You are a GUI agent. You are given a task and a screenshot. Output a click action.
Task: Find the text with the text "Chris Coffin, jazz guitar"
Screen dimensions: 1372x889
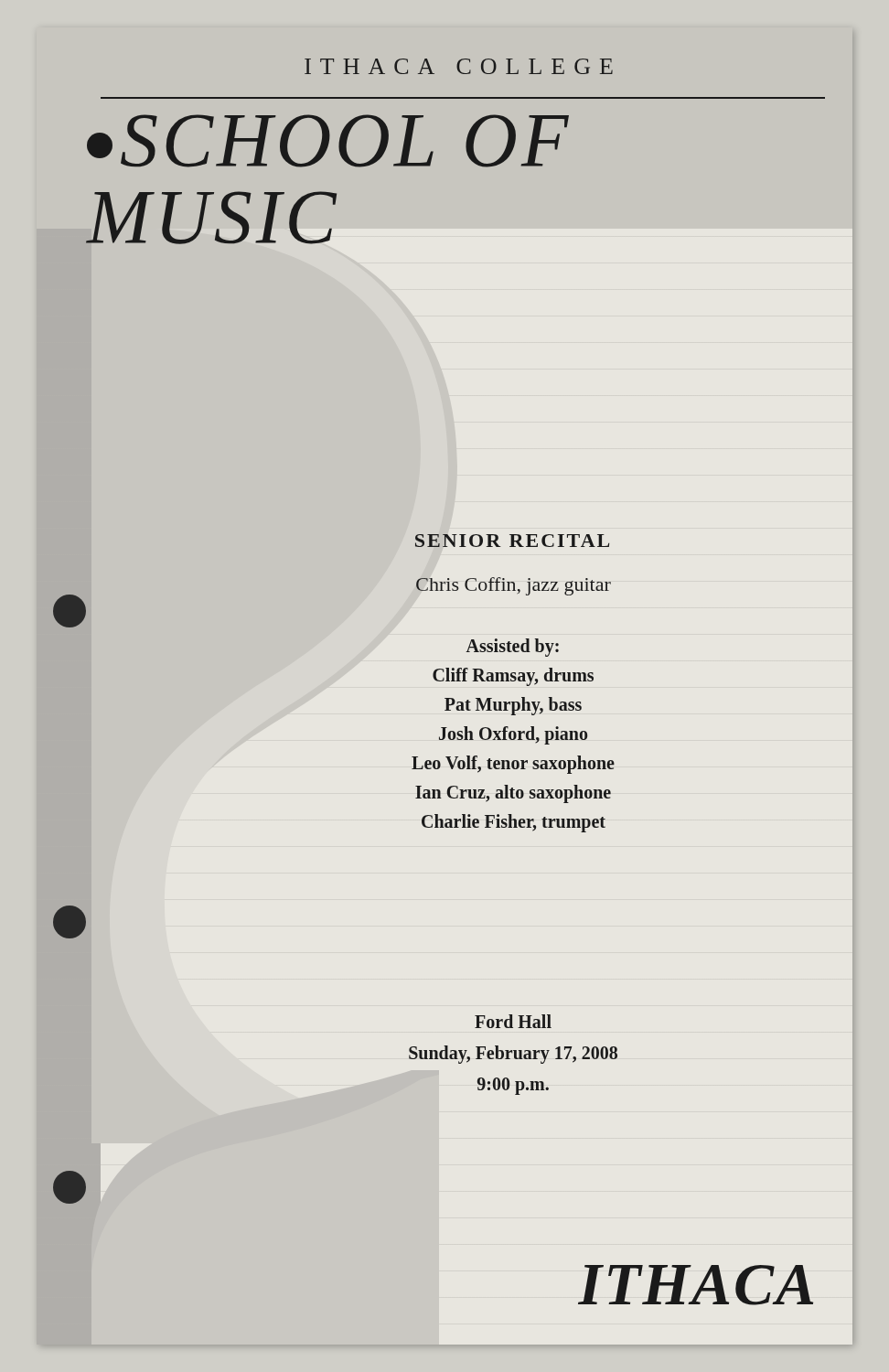(513, 584)
